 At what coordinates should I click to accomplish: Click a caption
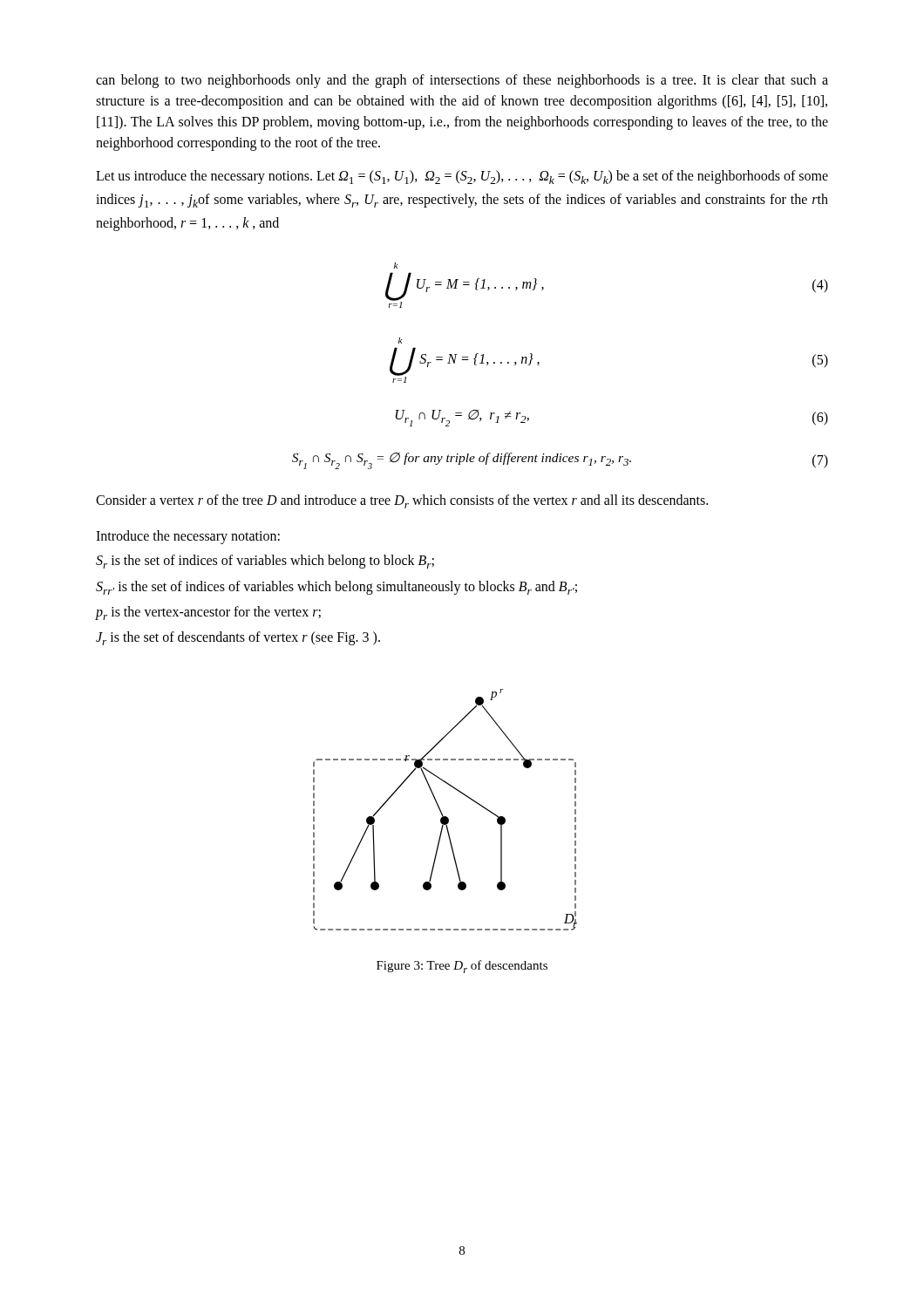[462, 967]
